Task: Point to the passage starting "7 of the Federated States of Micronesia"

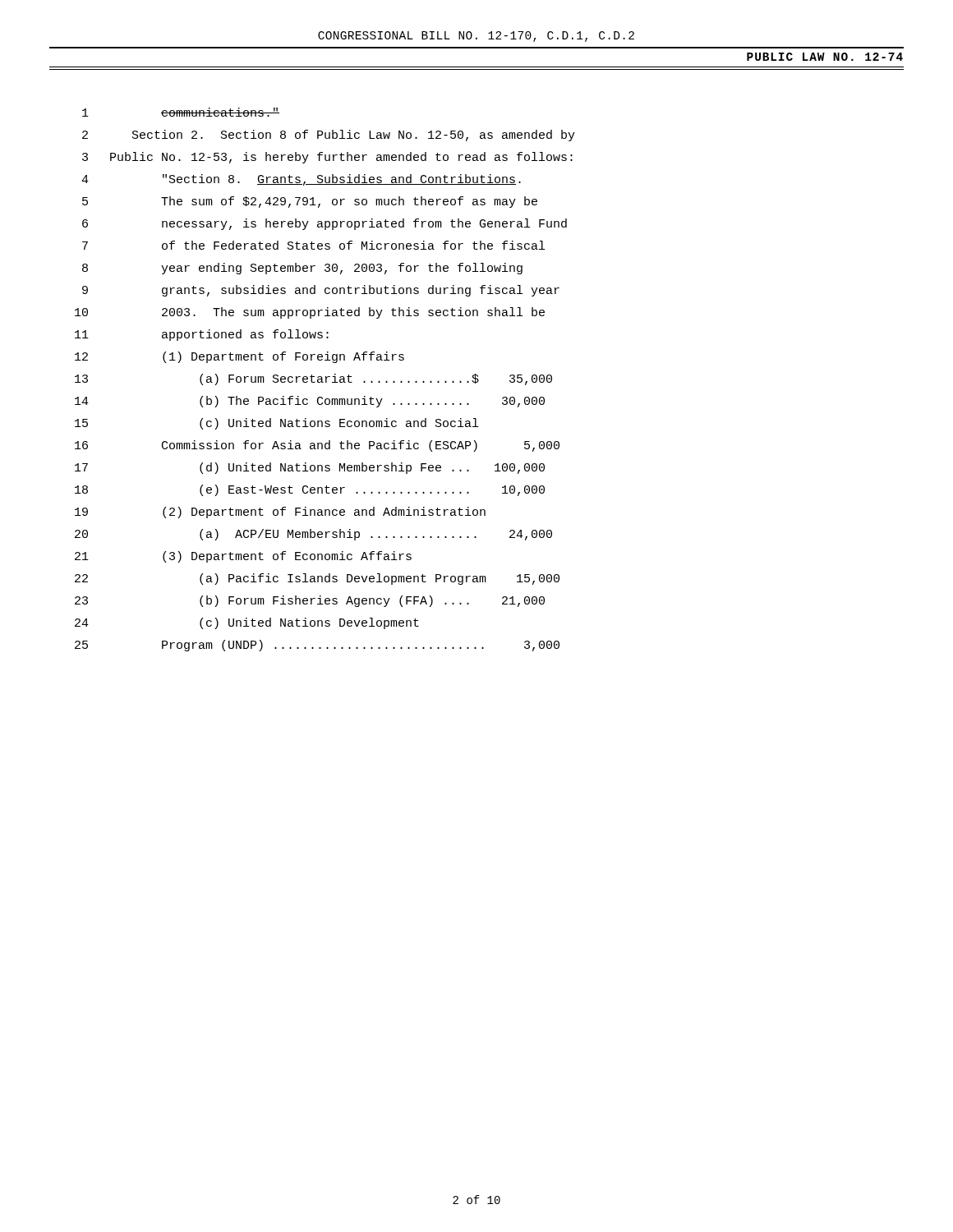Action: pos(476,247)
